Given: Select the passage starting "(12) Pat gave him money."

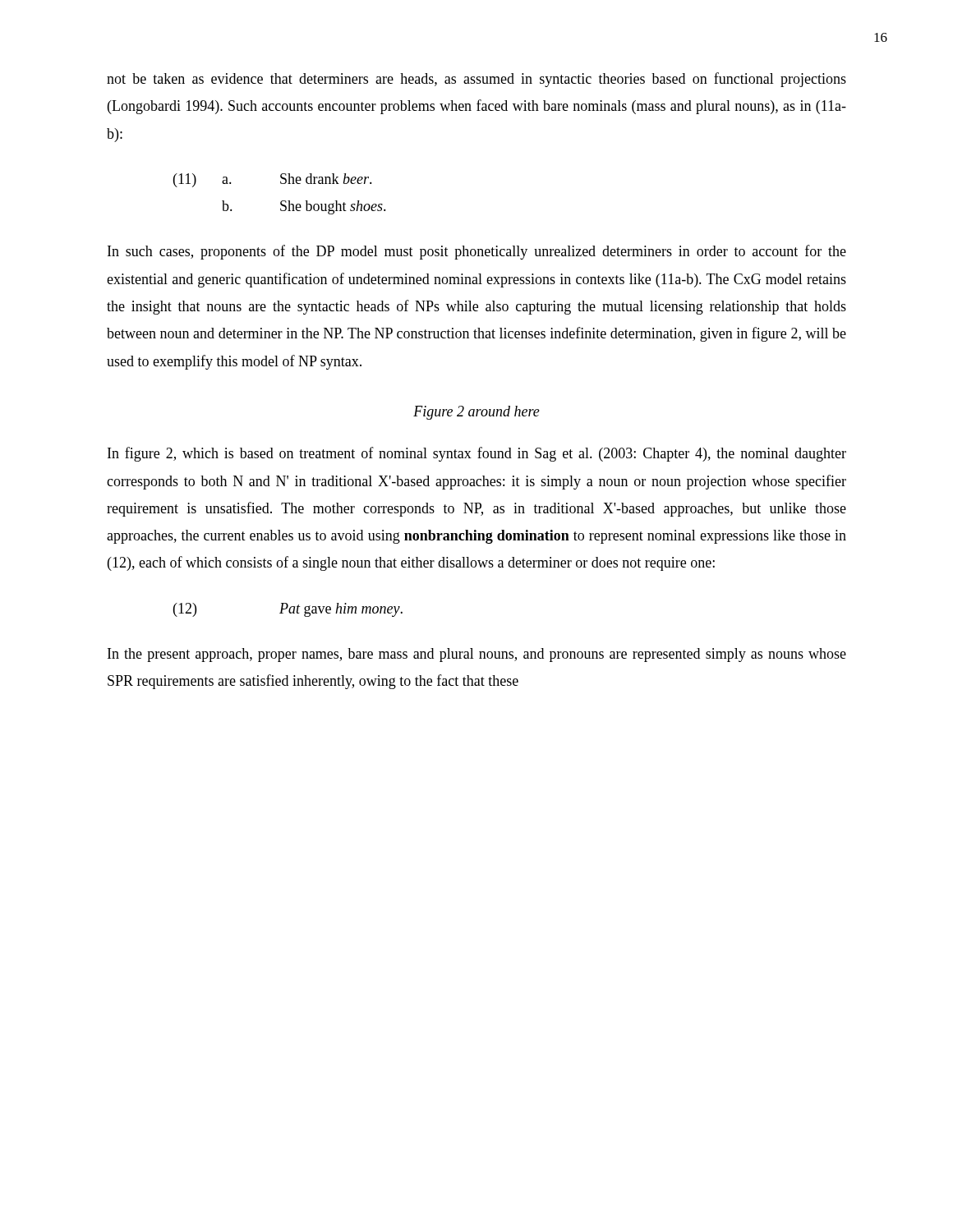Looking at the screenshot, I should point(288,610).
